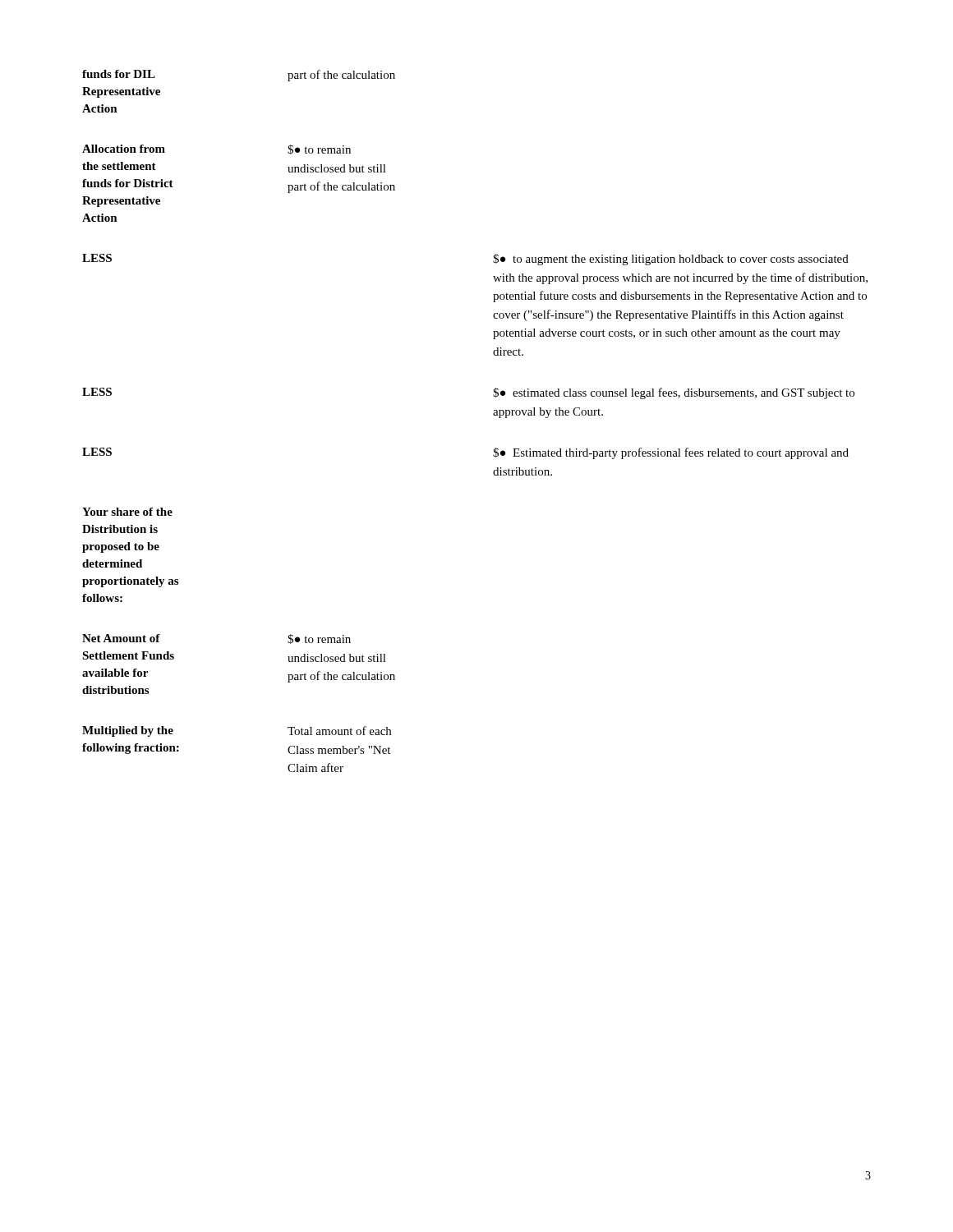Click on the text block containing "Net Amount ofSettlement"
This screenshot has width=953, height=1232.
coord(128,664)
